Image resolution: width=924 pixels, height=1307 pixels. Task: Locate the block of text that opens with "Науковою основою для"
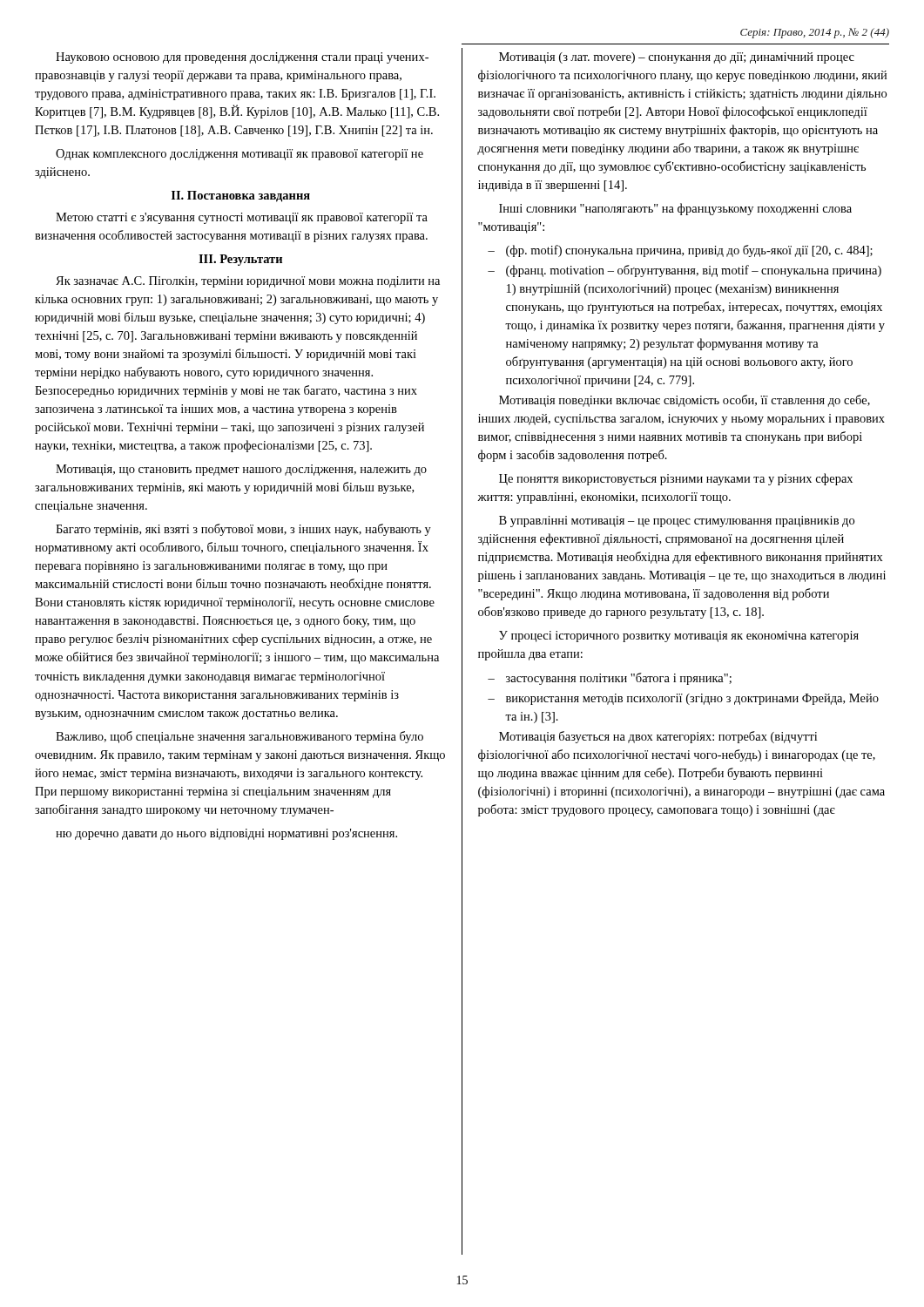pos(241,94)
